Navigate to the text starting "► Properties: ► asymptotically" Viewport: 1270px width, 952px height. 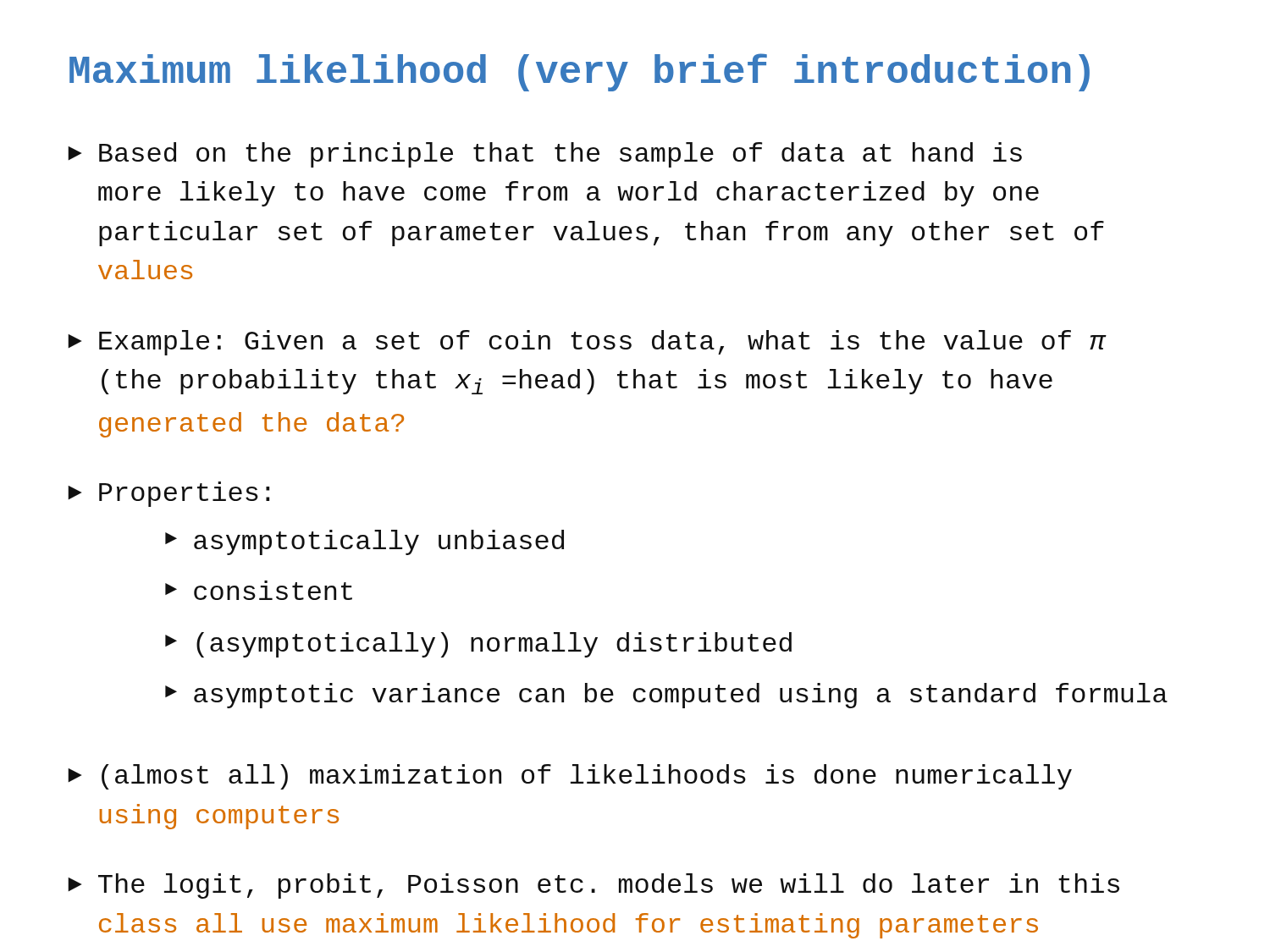[168, 494]
